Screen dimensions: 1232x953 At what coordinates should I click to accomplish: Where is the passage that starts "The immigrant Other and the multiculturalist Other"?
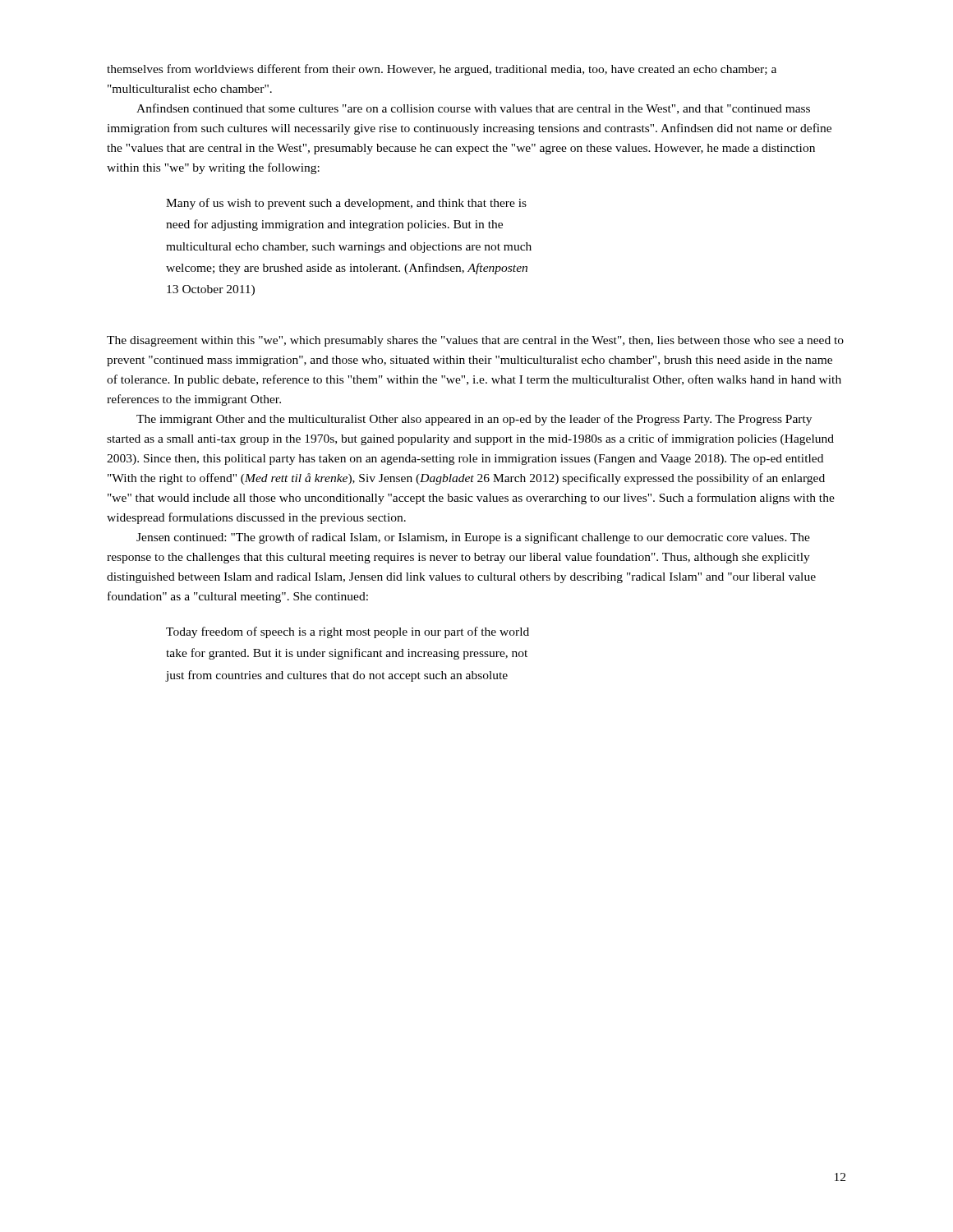pyautogui.click(x=471, y=468)
